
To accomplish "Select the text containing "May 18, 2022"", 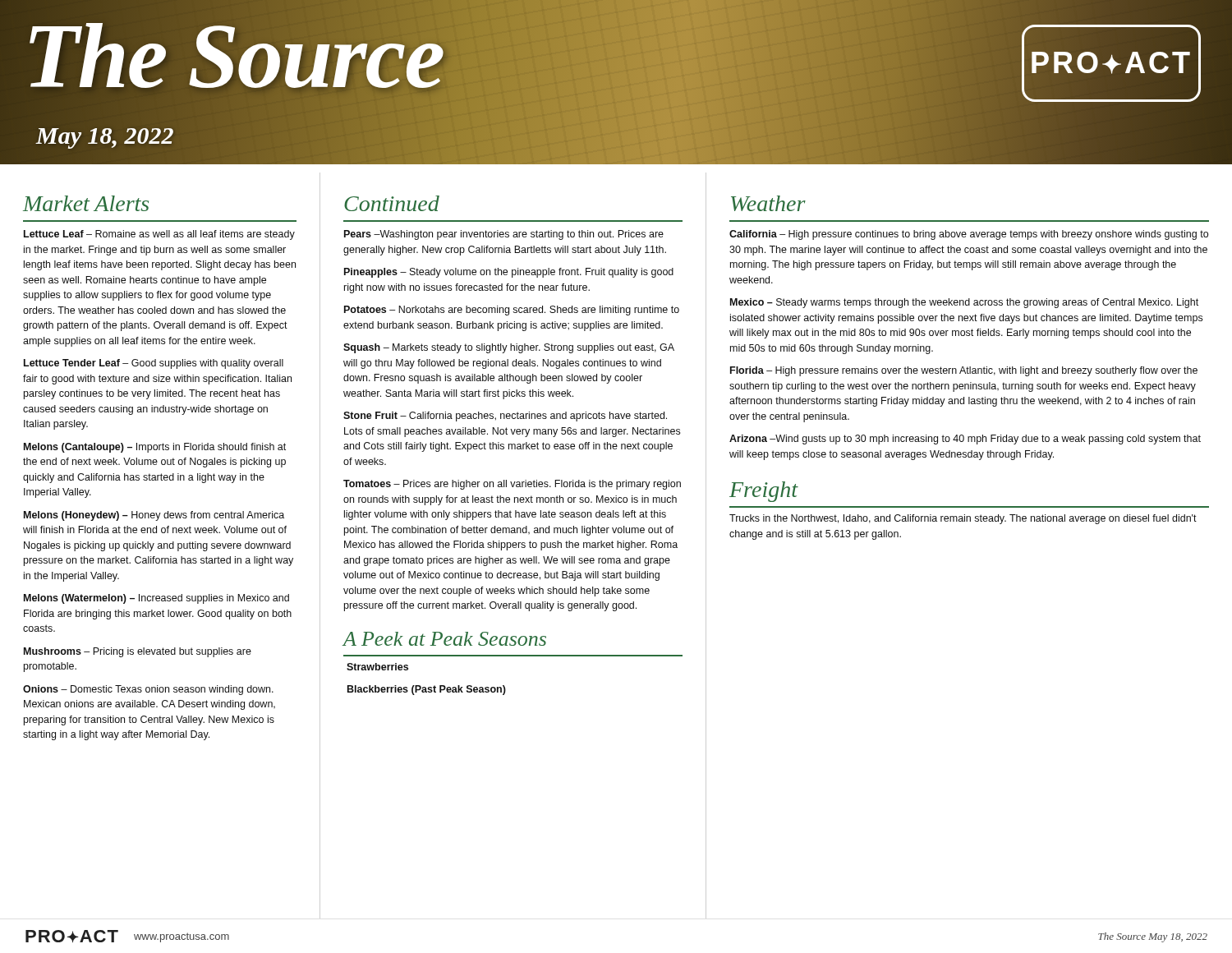I will coord(105,135).
